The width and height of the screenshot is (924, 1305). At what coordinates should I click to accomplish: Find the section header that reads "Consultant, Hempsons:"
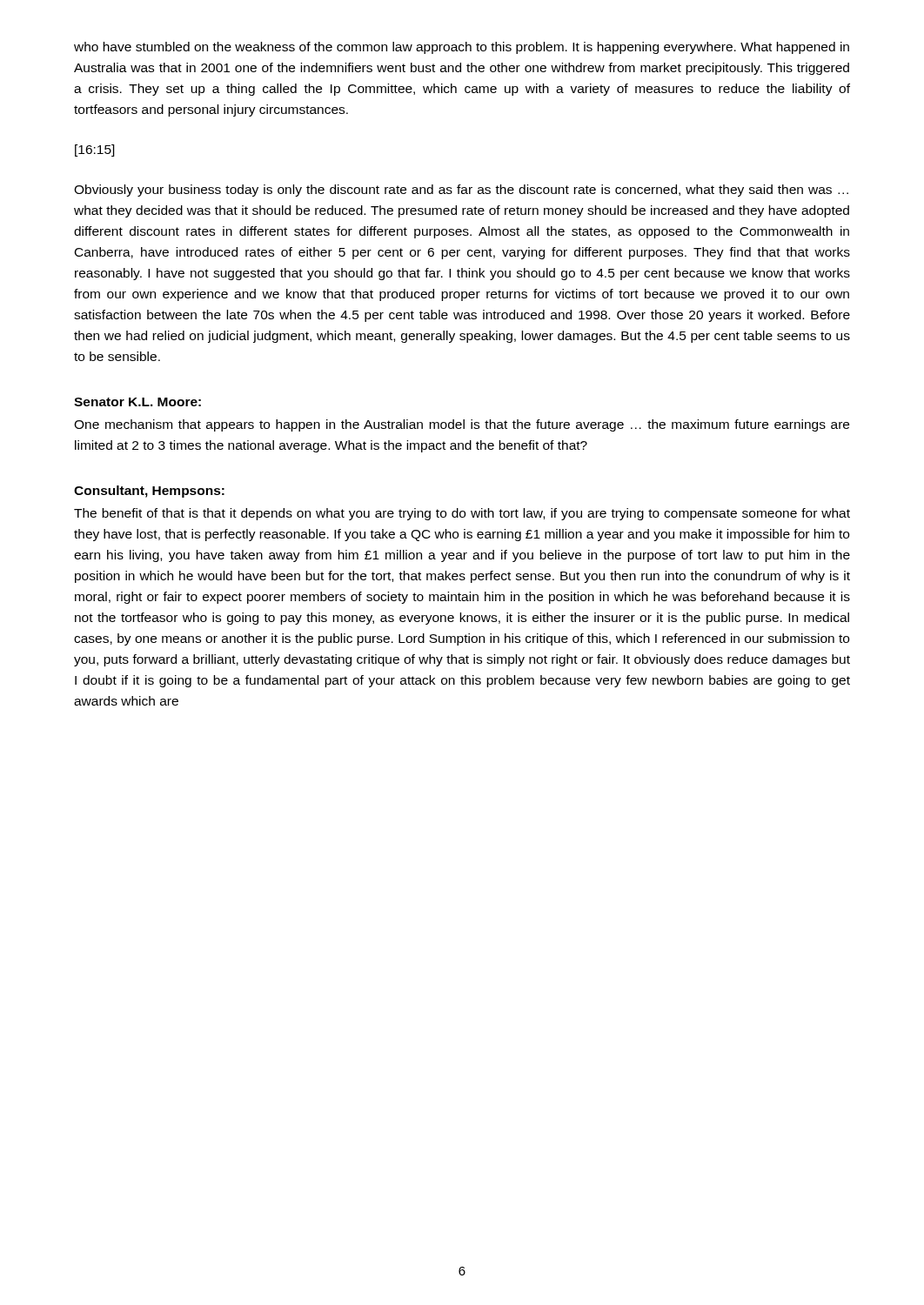tap(150, 490)
